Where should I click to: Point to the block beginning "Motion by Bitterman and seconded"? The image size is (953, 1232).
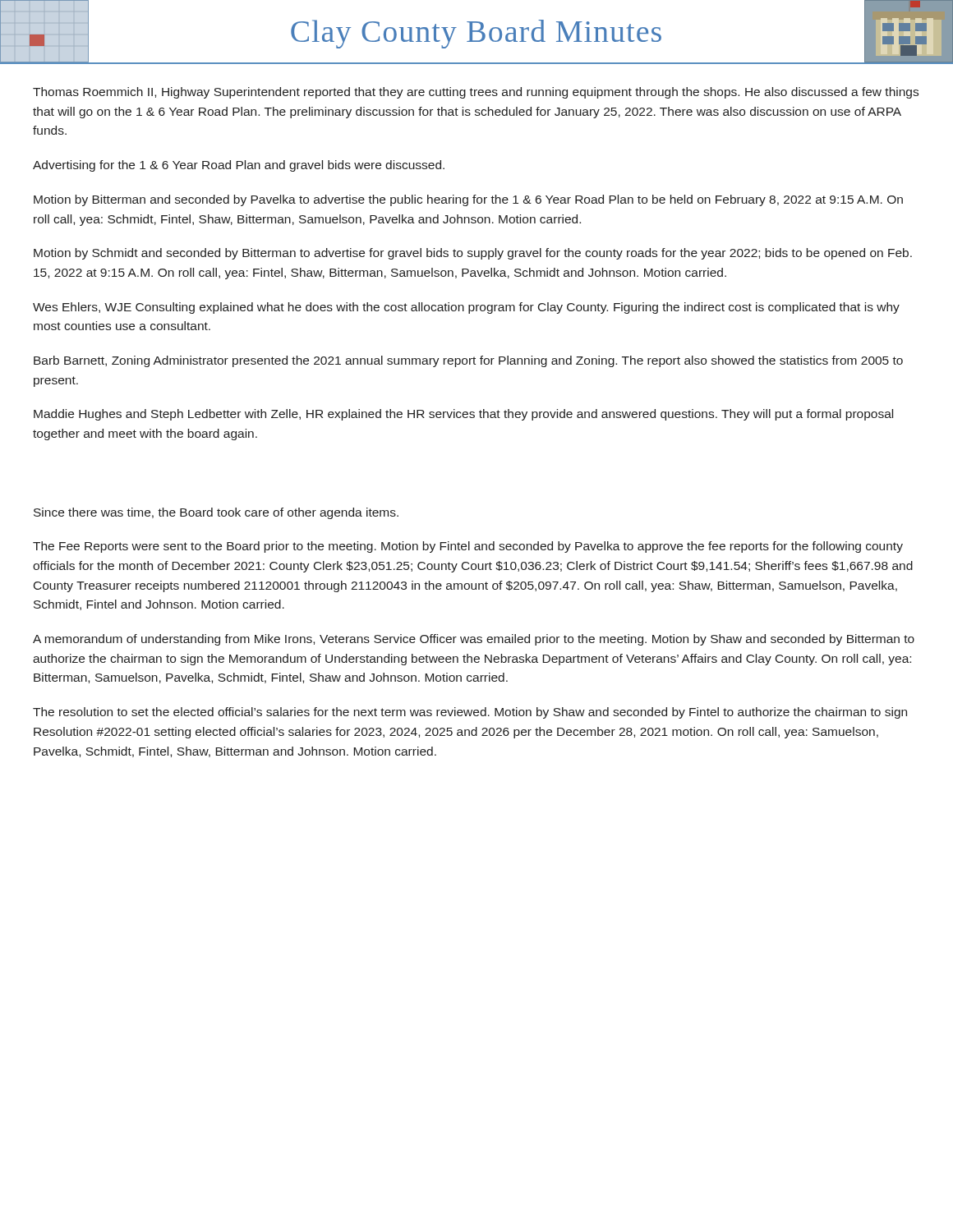pyautogui.click(x=468, y=209)
